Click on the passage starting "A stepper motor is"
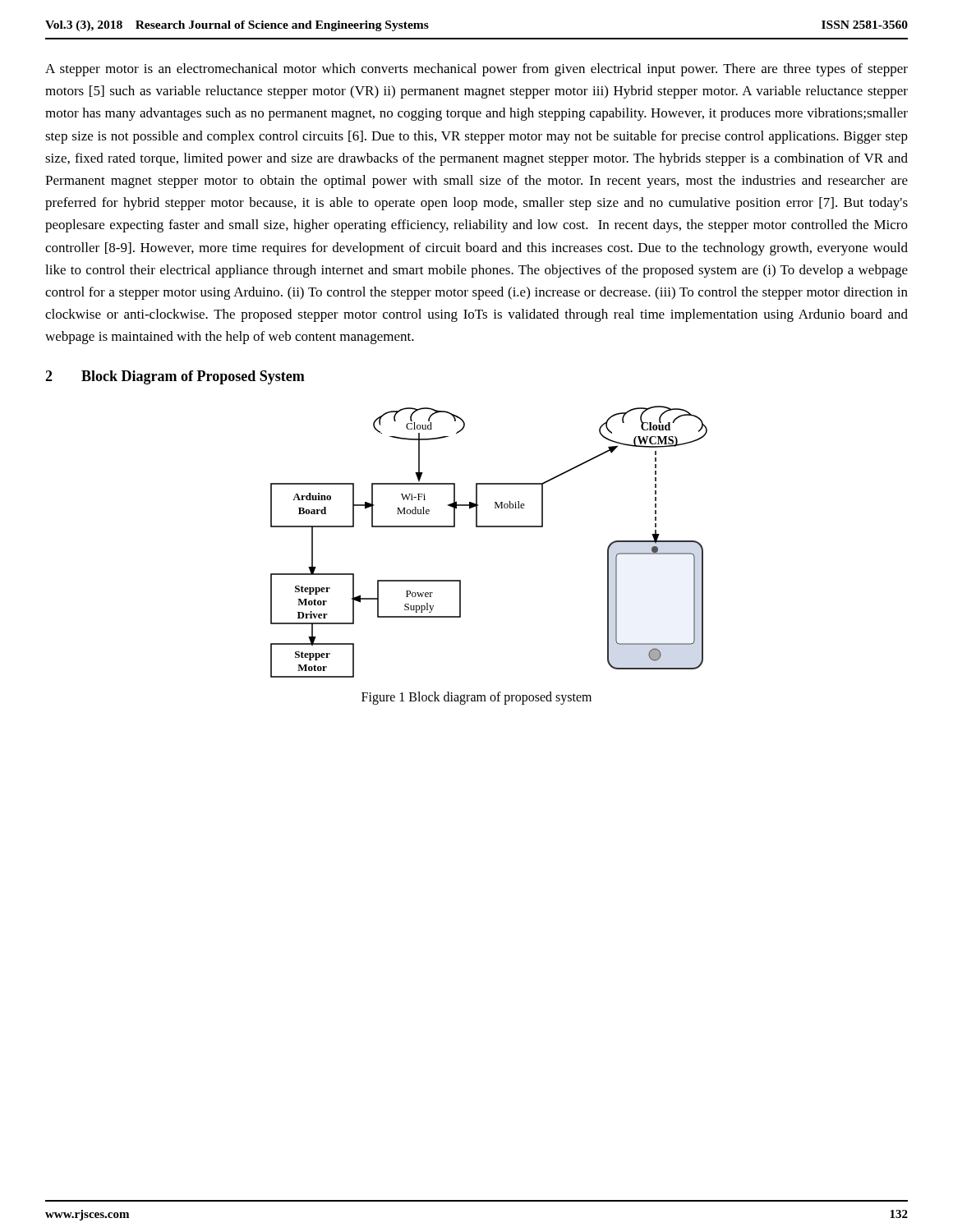953x1232 pixels. click(476, 203)
